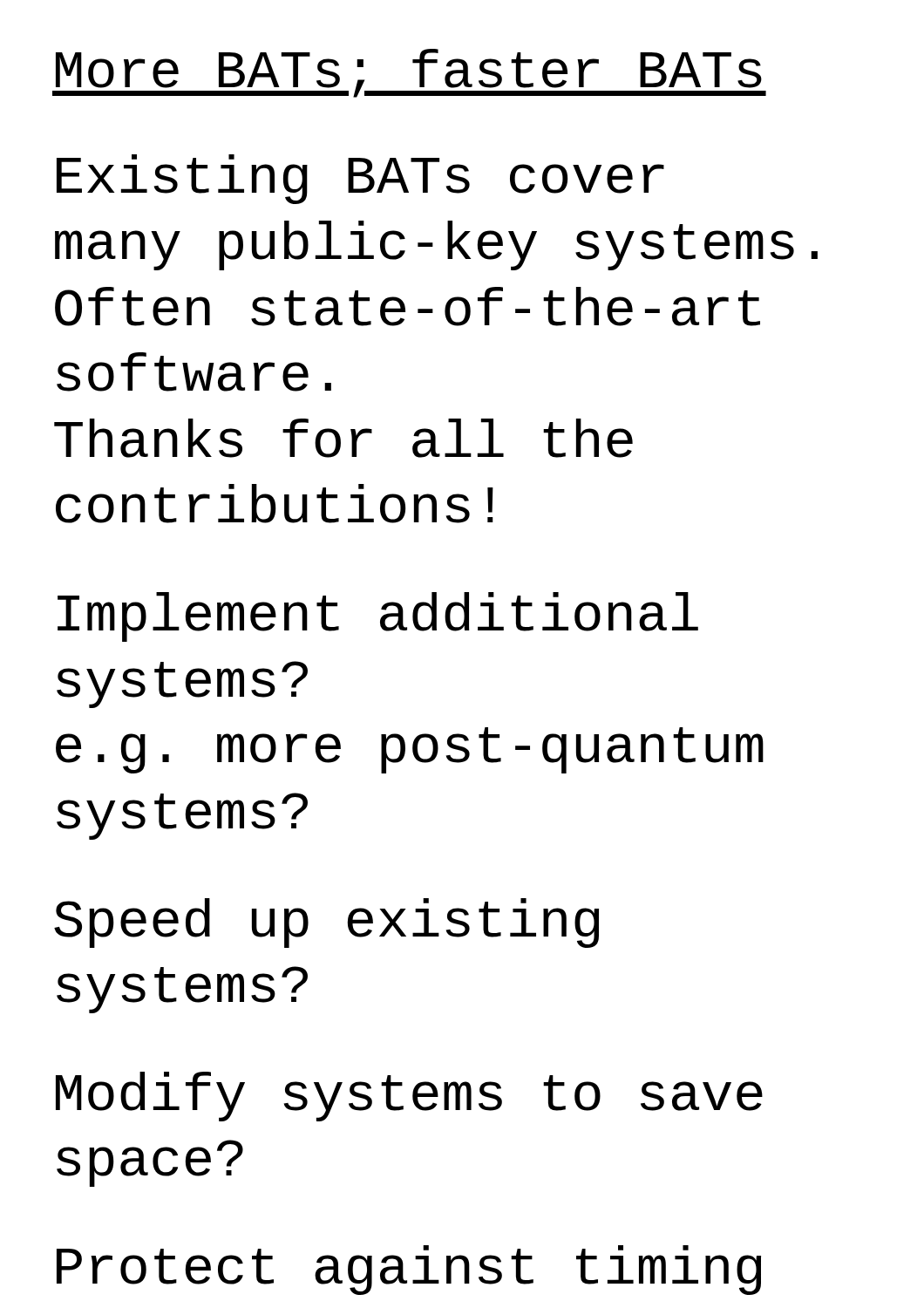
Task: Click on the text block that says "Protect against timing attacks"
Action: click(409, 1273)
